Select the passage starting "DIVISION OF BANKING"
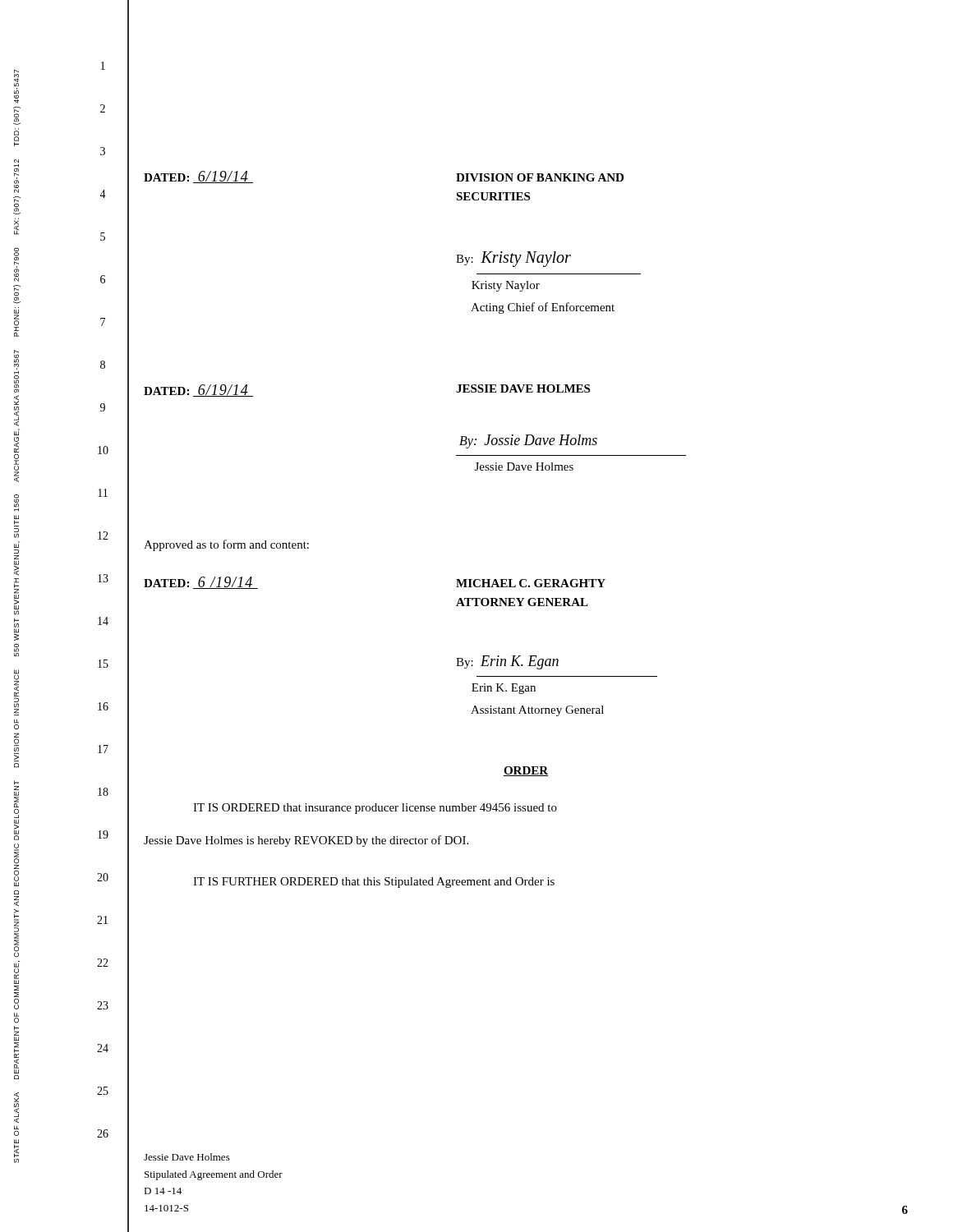Screen dimensions: 1232x953 pos(540,187)
